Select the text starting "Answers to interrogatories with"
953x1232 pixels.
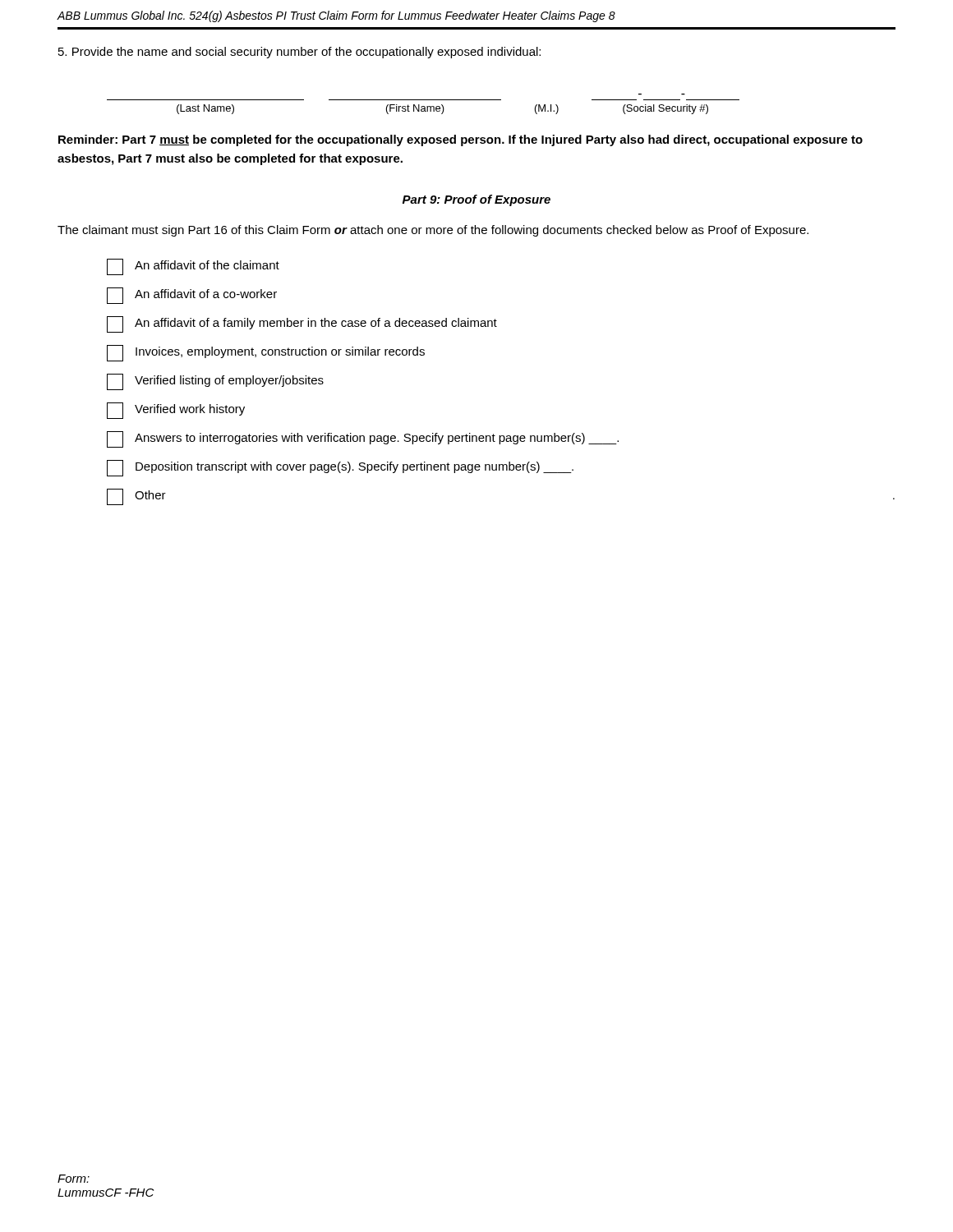coord(363,439)
